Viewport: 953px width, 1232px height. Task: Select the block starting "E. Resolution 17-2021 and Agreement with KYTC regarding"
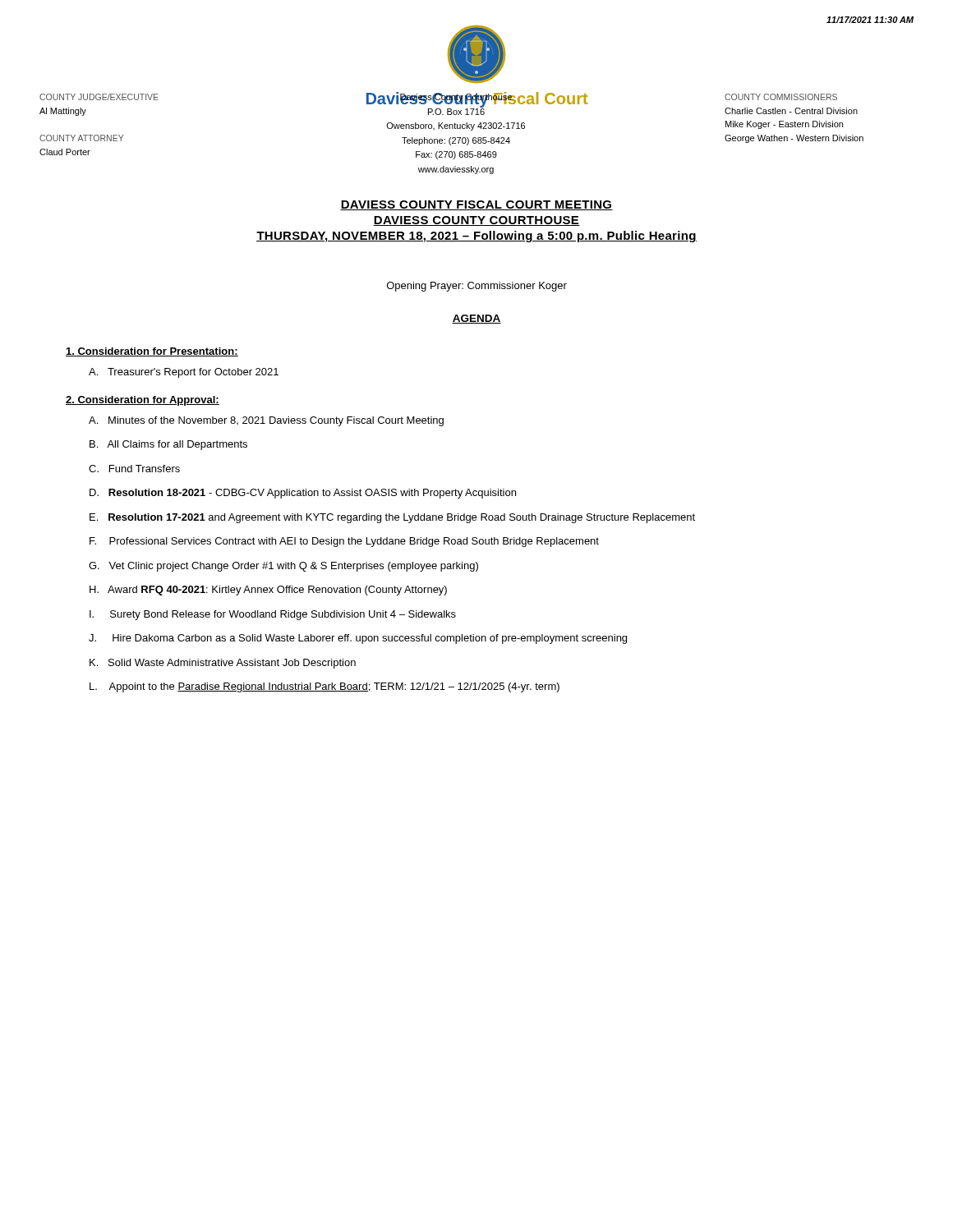392,517
